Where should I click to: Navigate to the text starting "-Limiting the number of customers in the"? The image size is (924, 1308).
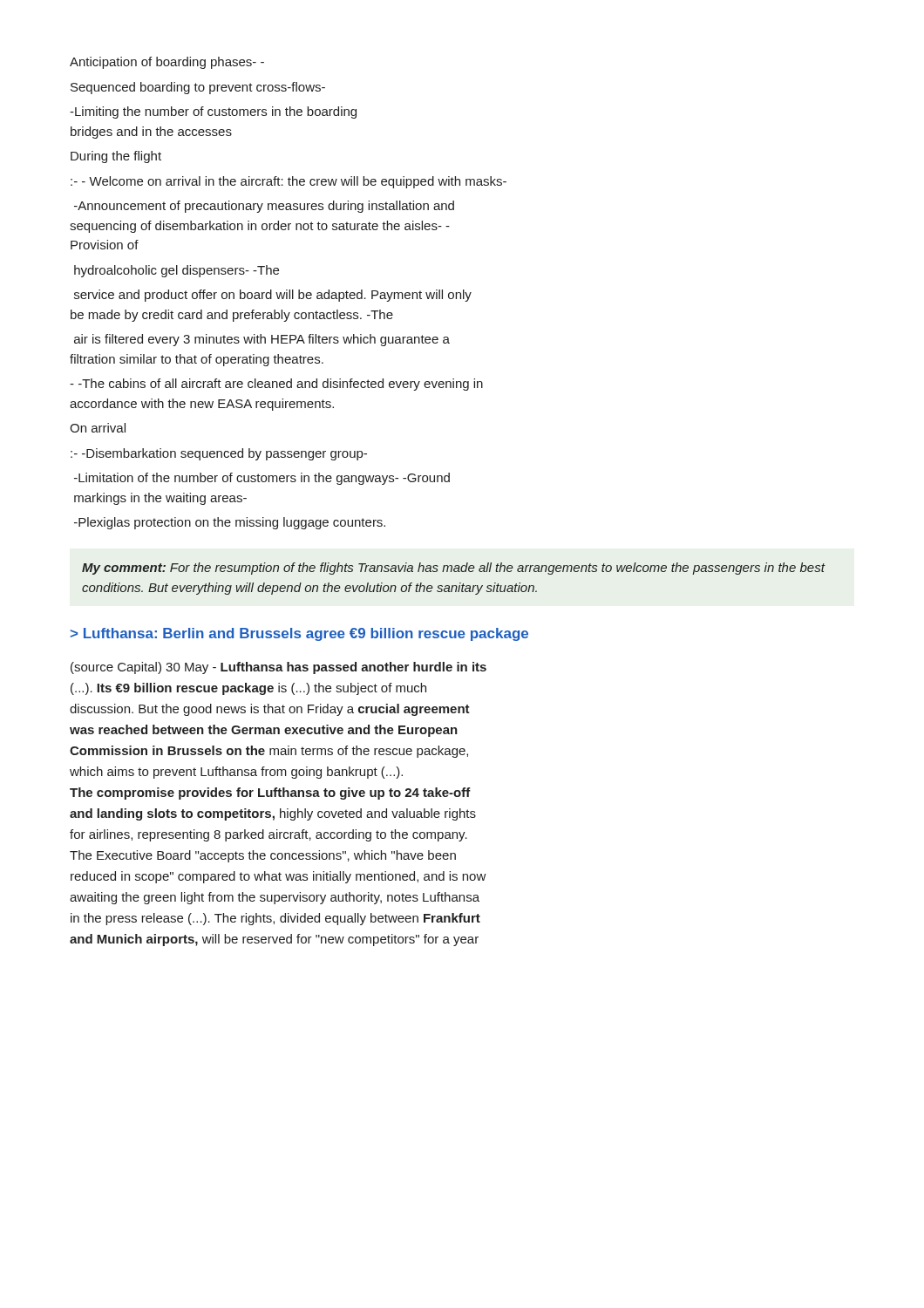click(x=214, y=121)
